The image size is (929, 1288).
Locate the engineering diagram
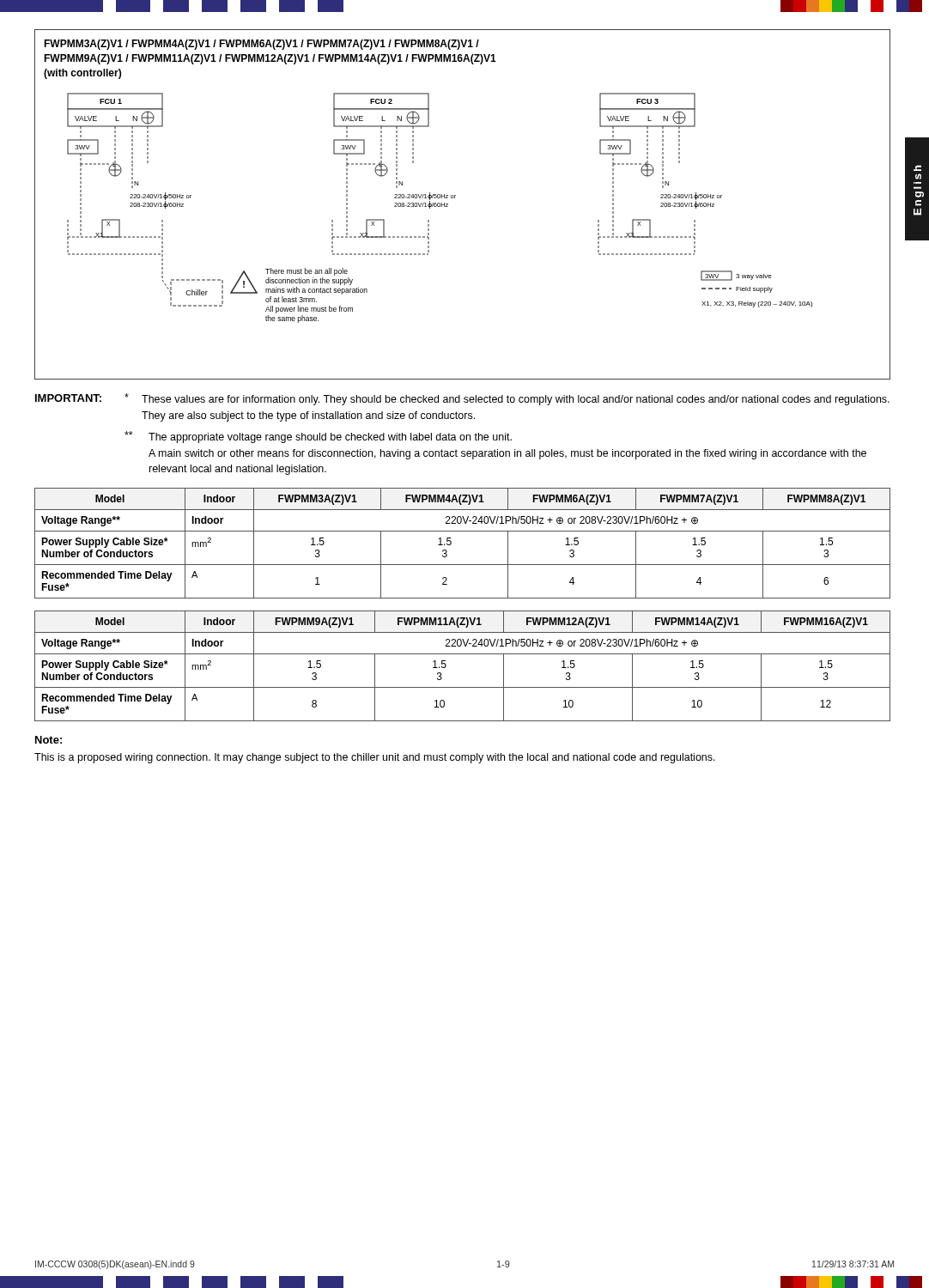462,205
